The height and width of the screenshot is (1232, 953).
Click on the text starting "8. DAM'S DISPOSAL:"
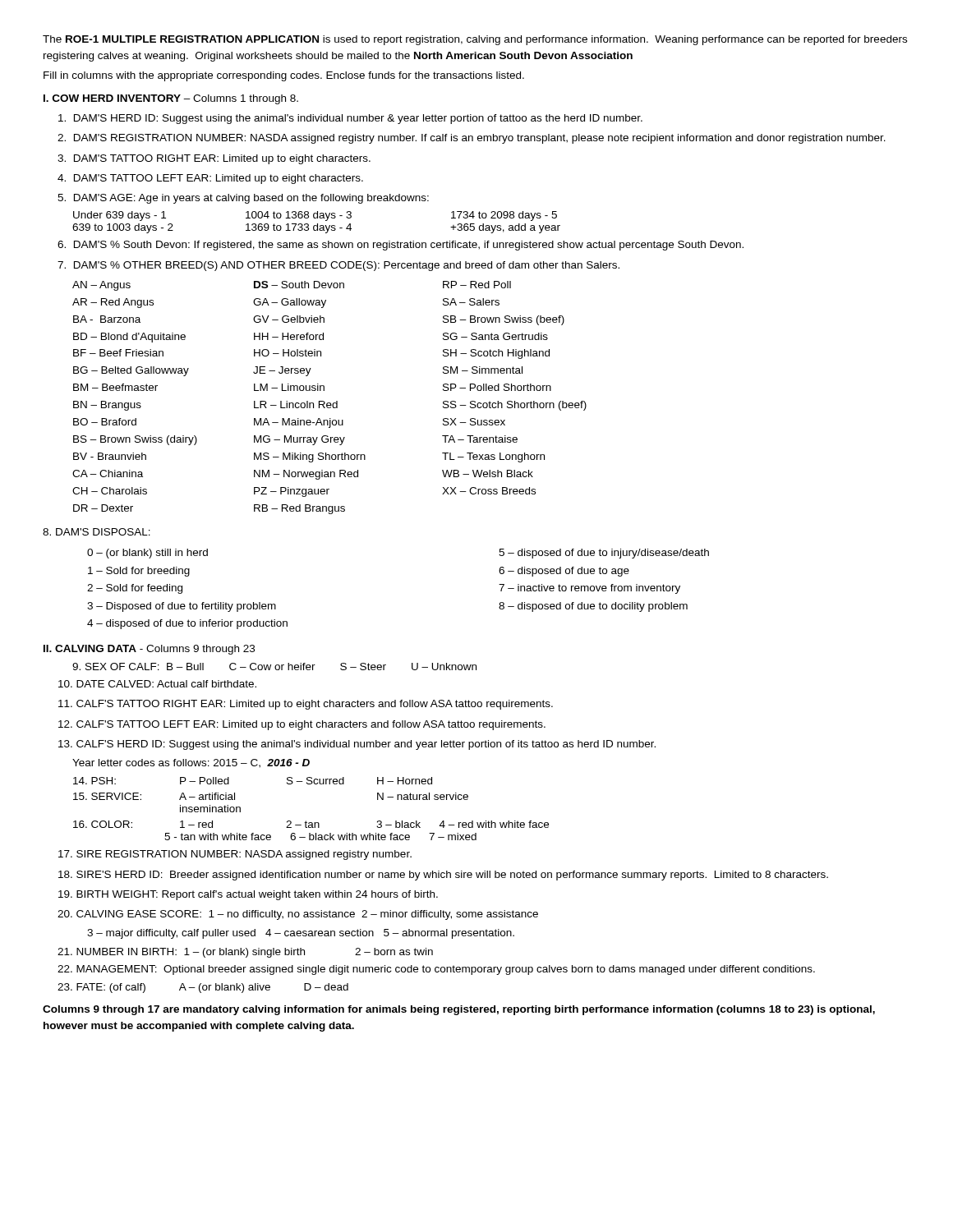[97, 532]
